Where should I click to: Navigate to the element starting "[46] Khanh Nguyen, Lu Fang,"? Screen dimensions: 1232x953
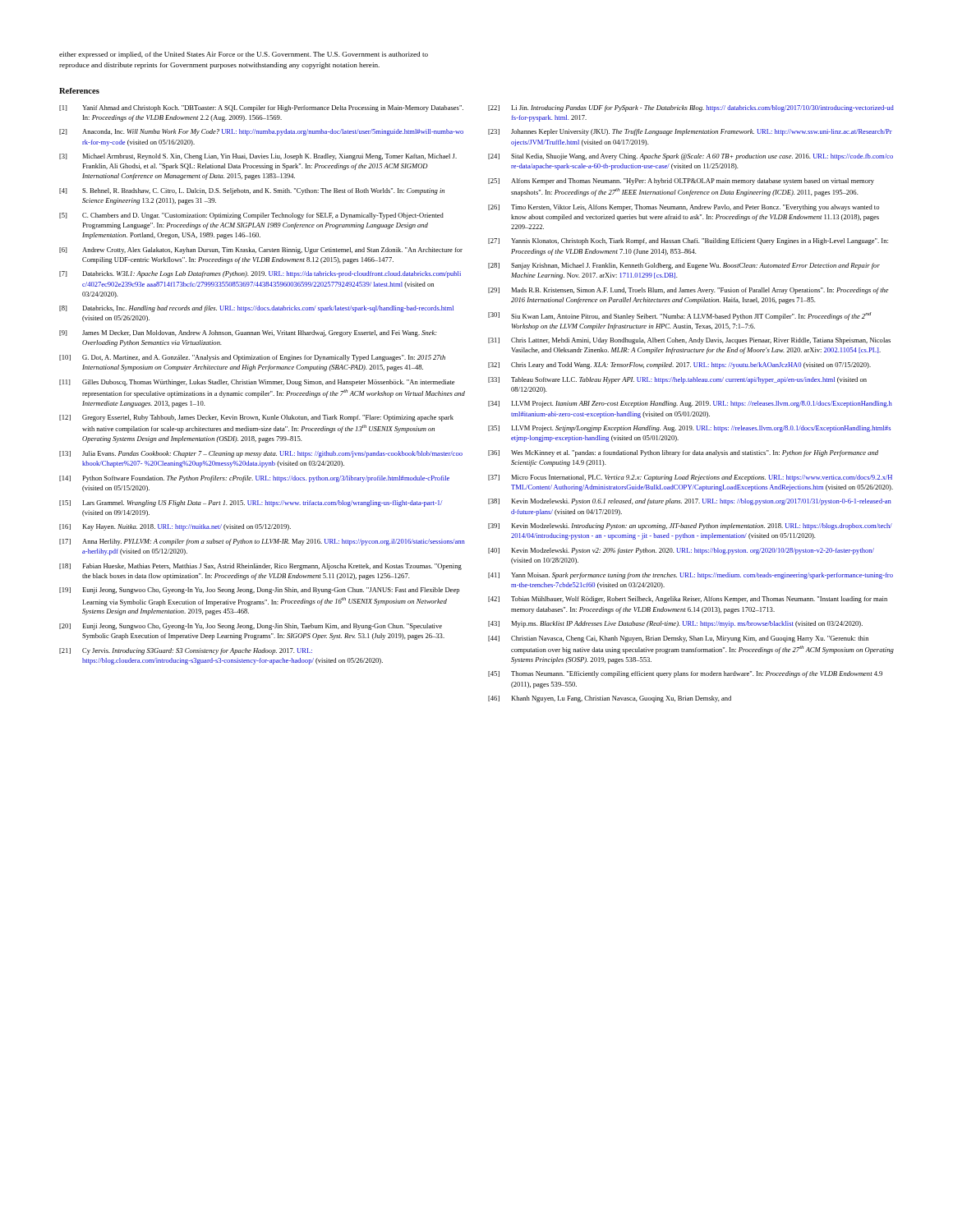(691, 698)
